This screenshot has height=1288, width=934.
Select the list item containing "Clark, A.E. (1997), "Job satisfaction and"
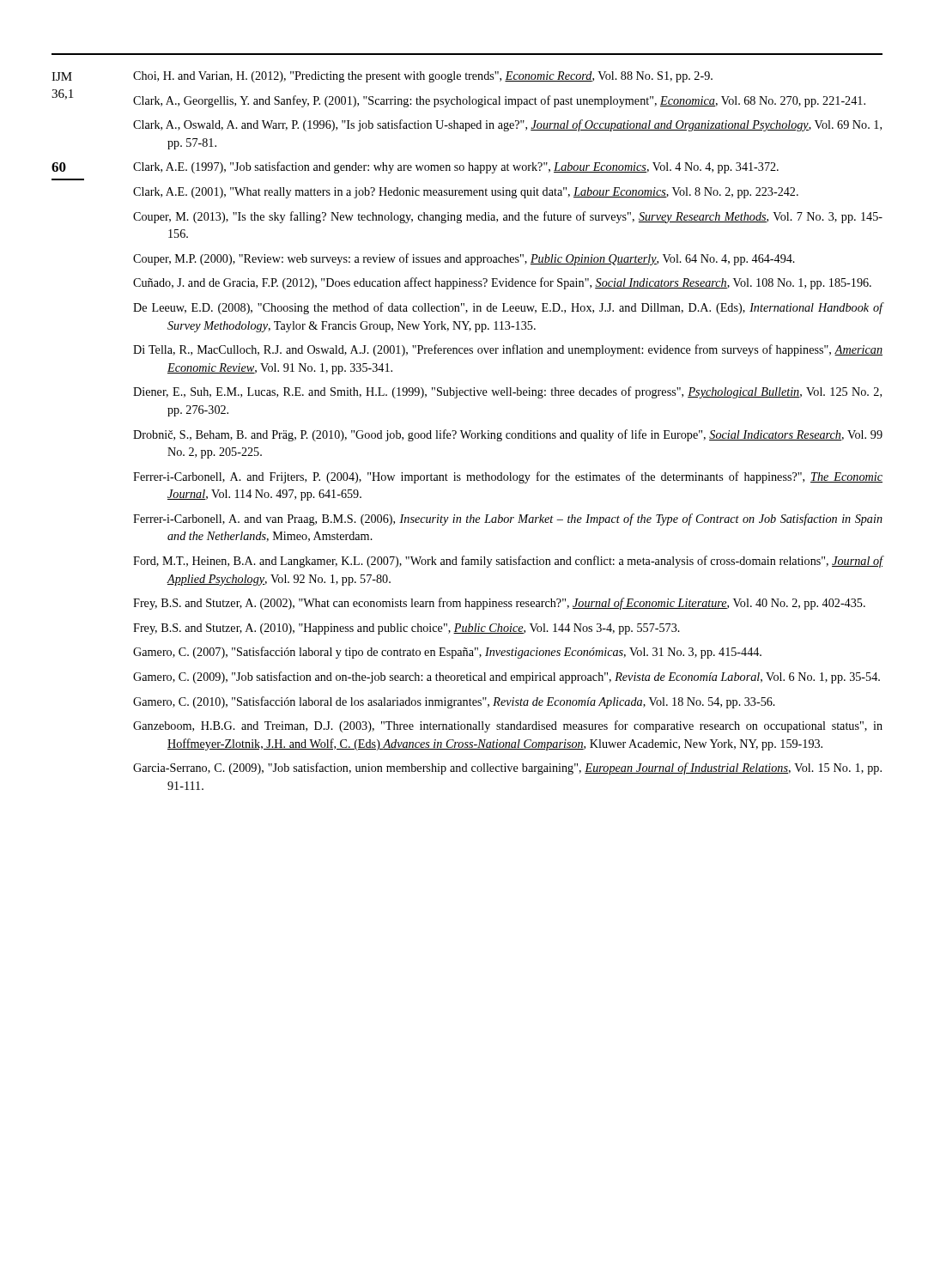(x=456, y=167)
